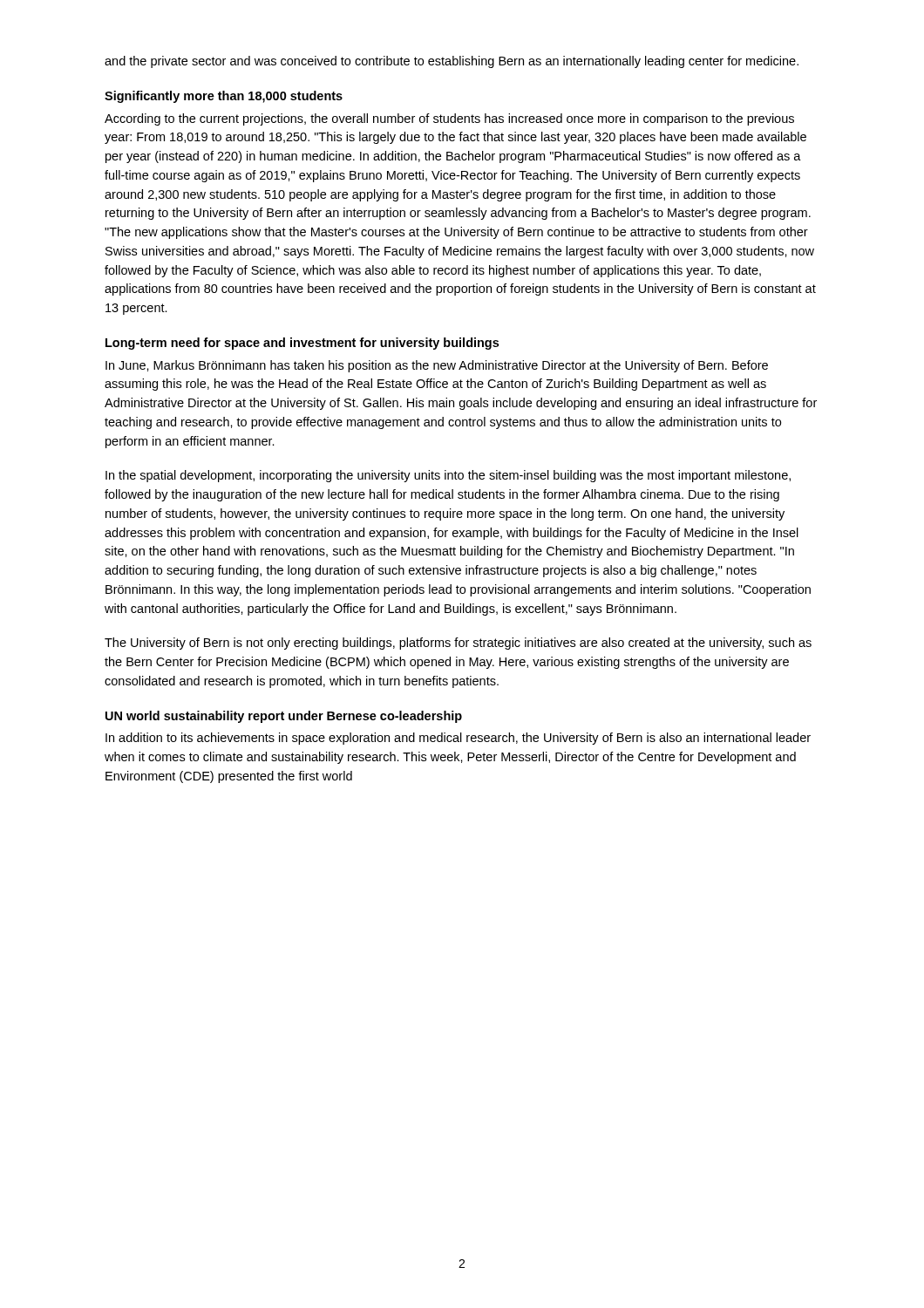Click the passage that begins "According to the"
Screen dimensions: 1308x924
460,213
